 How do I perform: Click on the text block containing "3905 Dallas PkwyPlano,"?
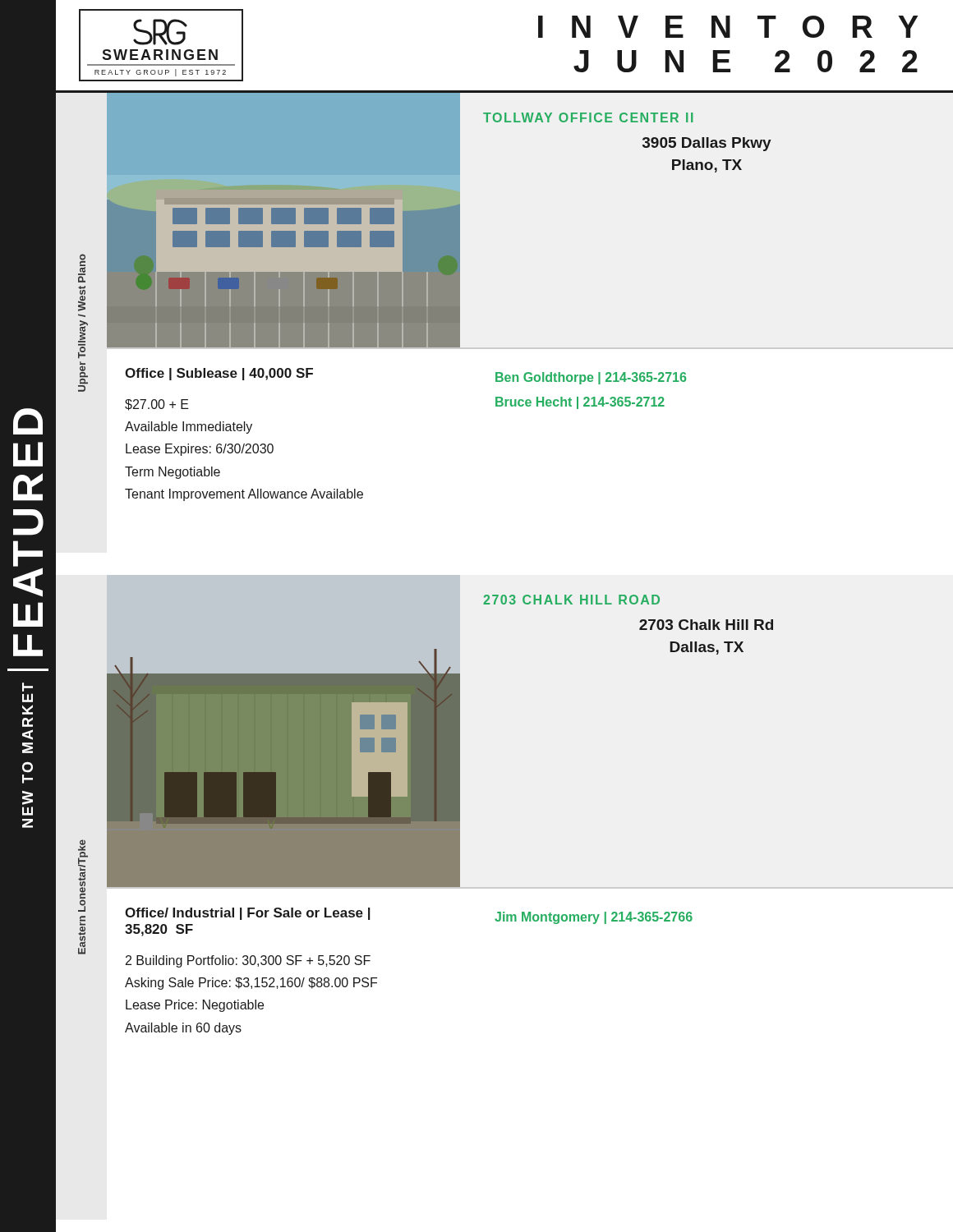point(707,153)
